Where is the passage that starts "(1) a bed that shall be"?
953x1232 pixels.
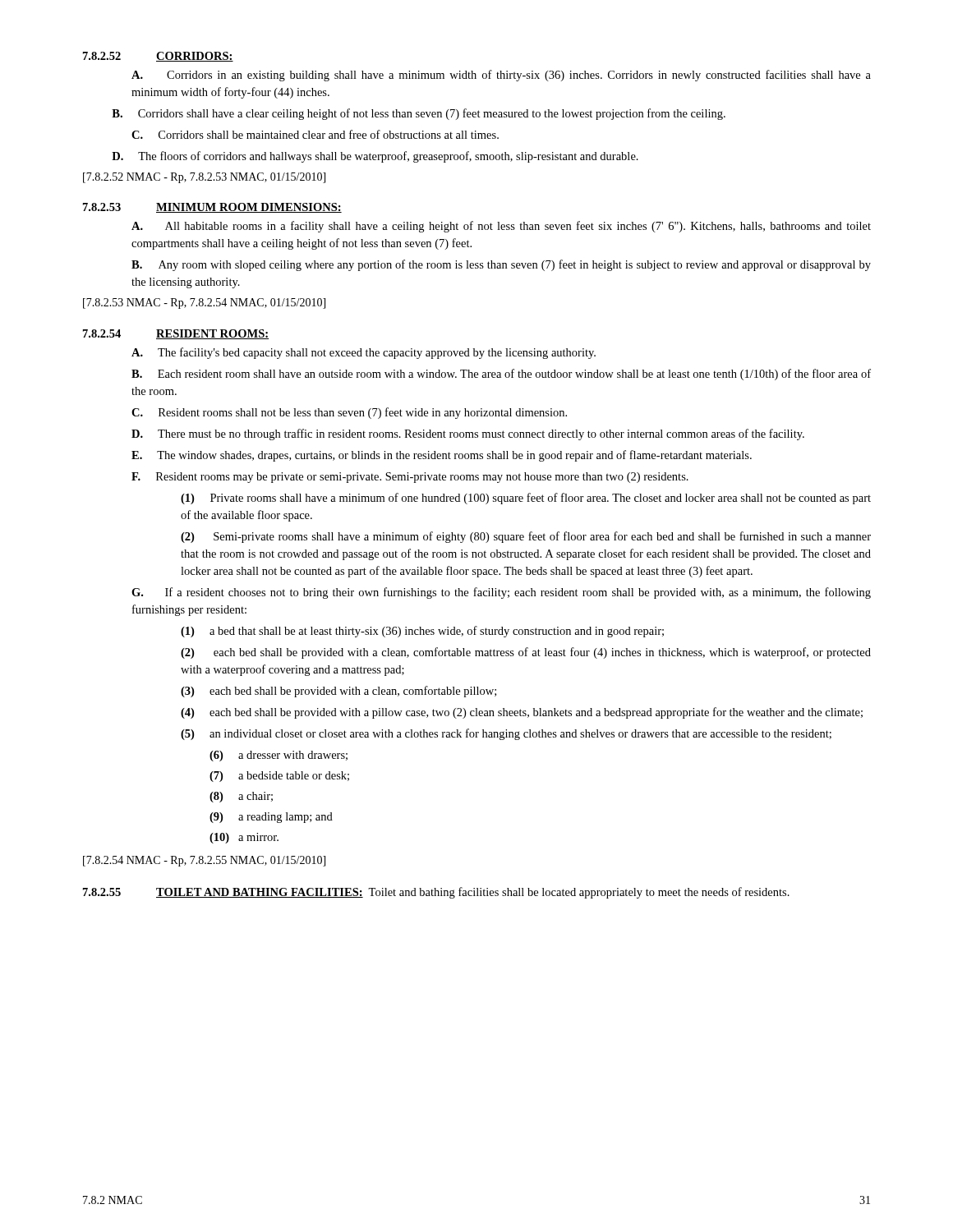423,631
